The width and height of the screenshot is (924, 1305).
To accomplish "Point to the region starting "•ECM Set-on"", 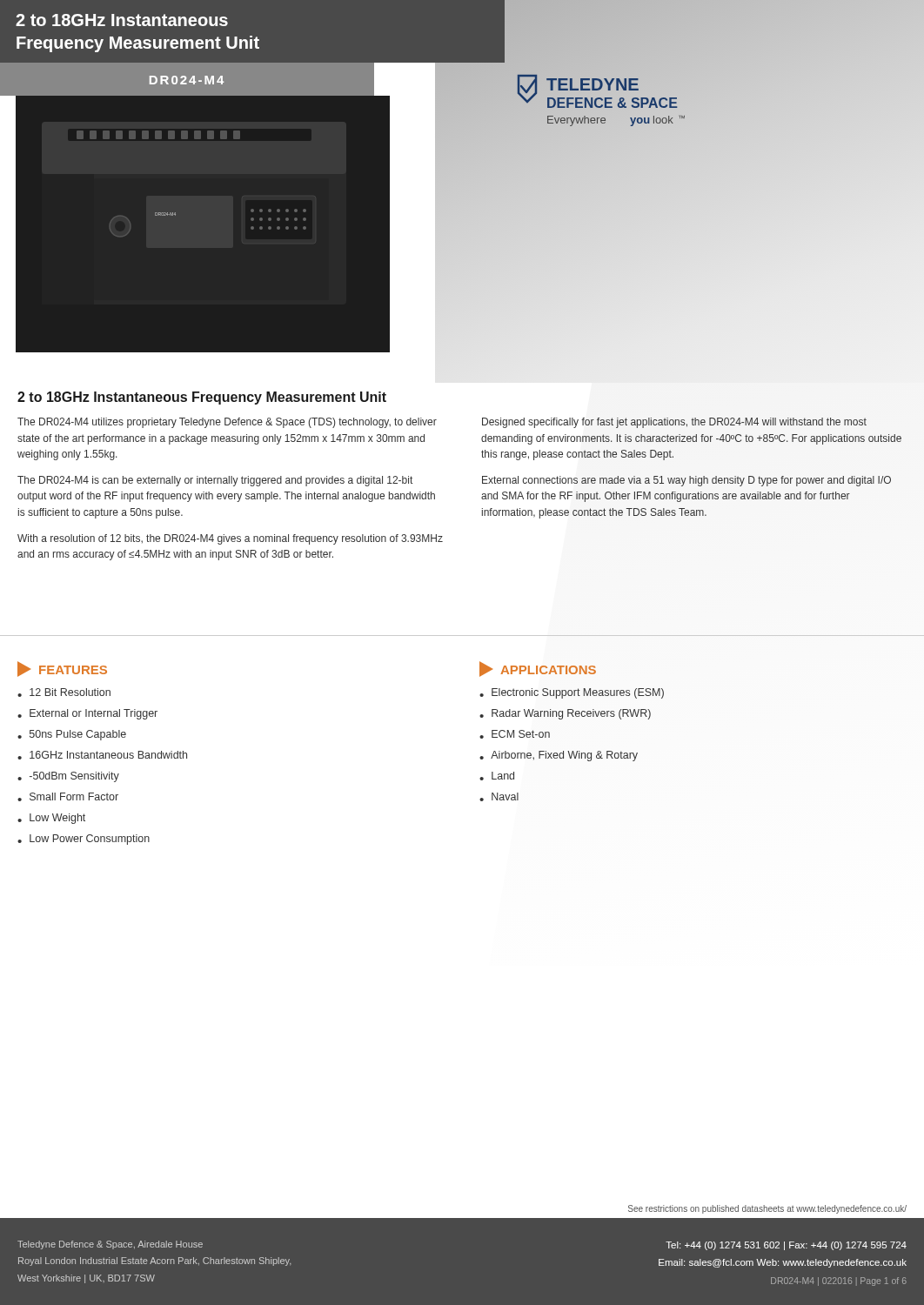I will pyautogui.click(x=515, y=737).
